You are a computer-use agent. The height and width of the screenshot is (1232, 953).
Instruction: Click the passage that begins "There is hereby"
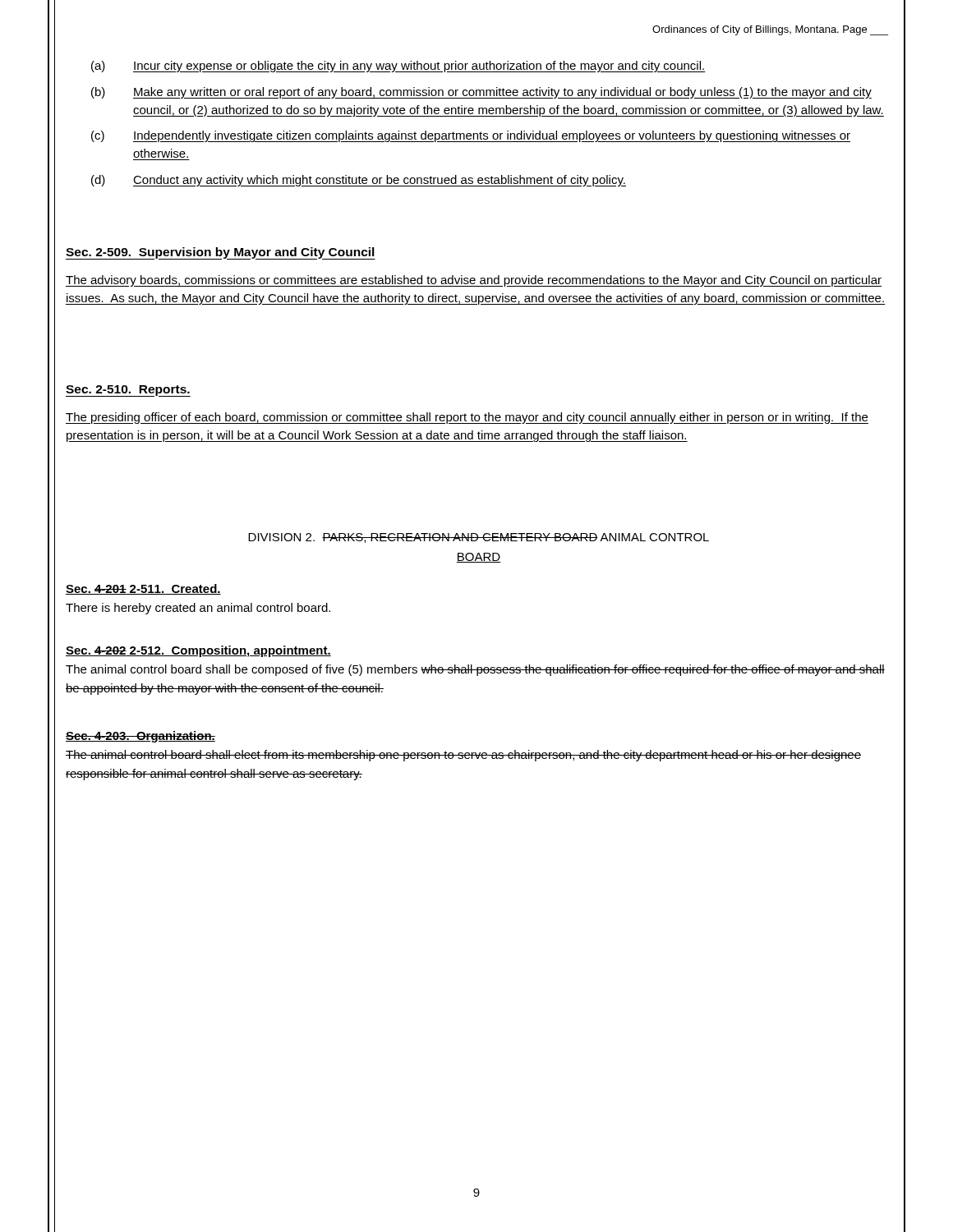pos(199,607)
